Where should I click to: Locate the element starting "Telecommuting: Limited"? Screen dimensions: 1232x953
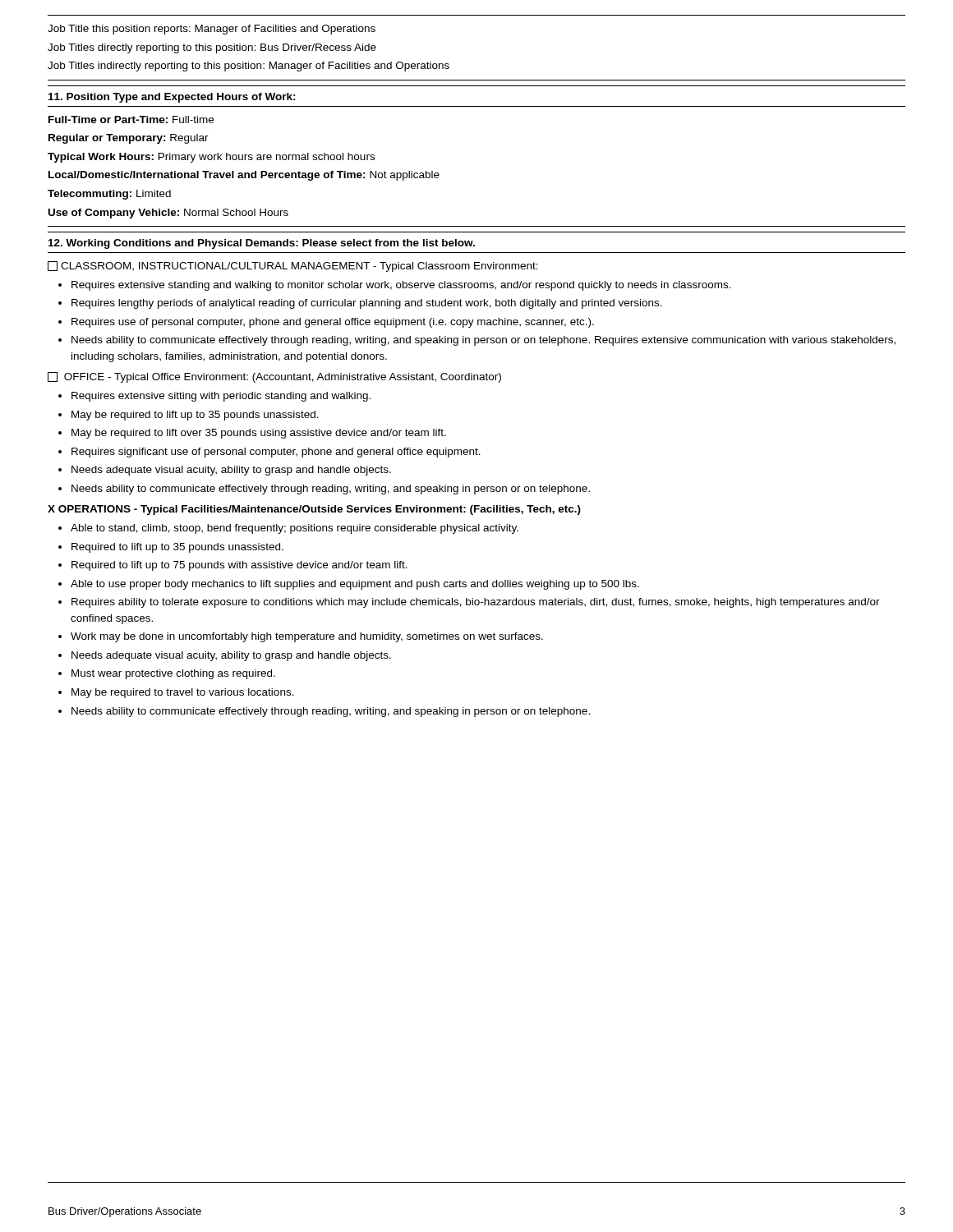(x=109, y=195)
